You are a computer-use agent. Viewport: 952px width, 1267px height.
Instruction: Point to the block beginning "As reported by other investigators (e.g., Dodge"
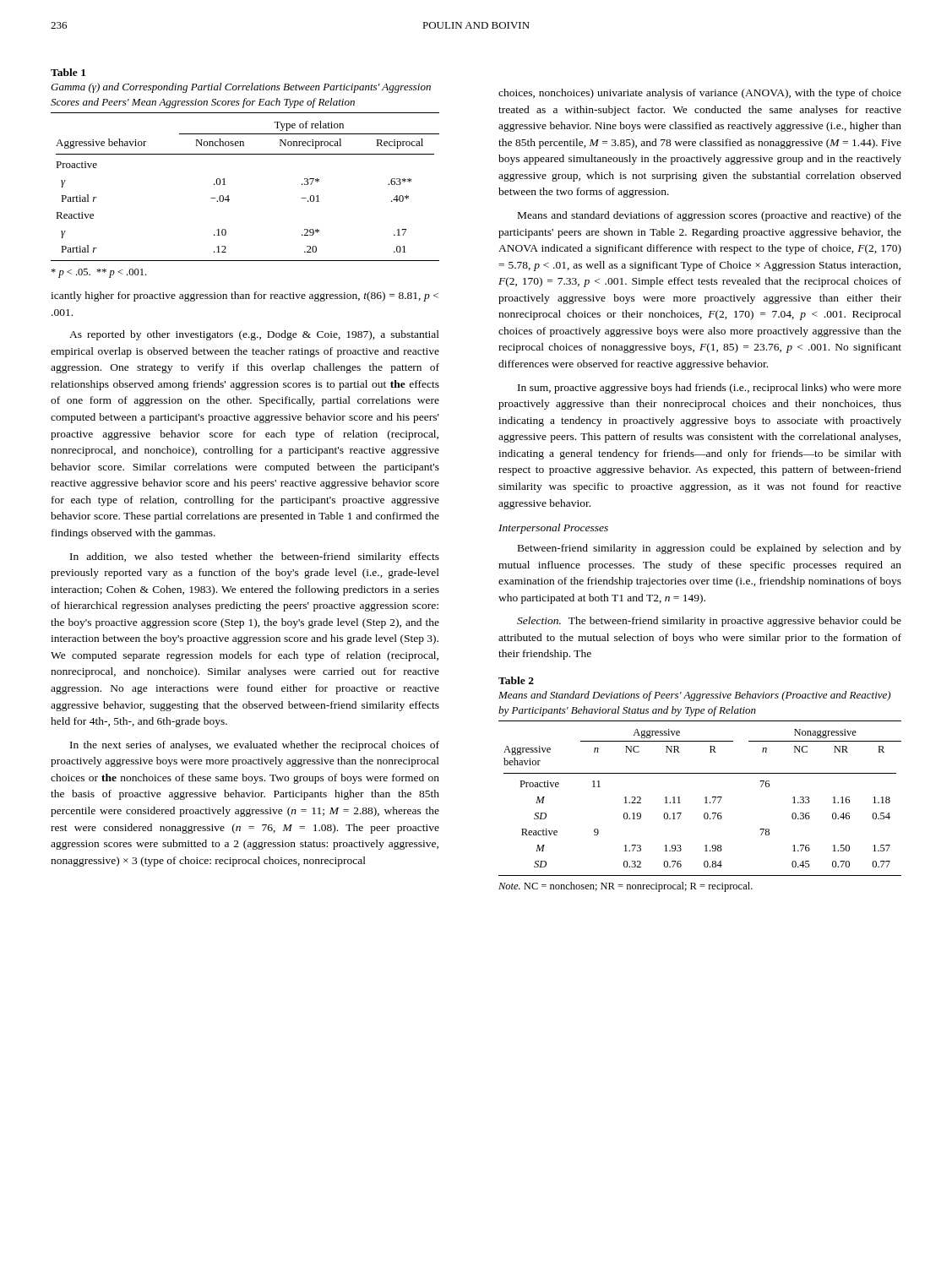[x=245, y=433]
